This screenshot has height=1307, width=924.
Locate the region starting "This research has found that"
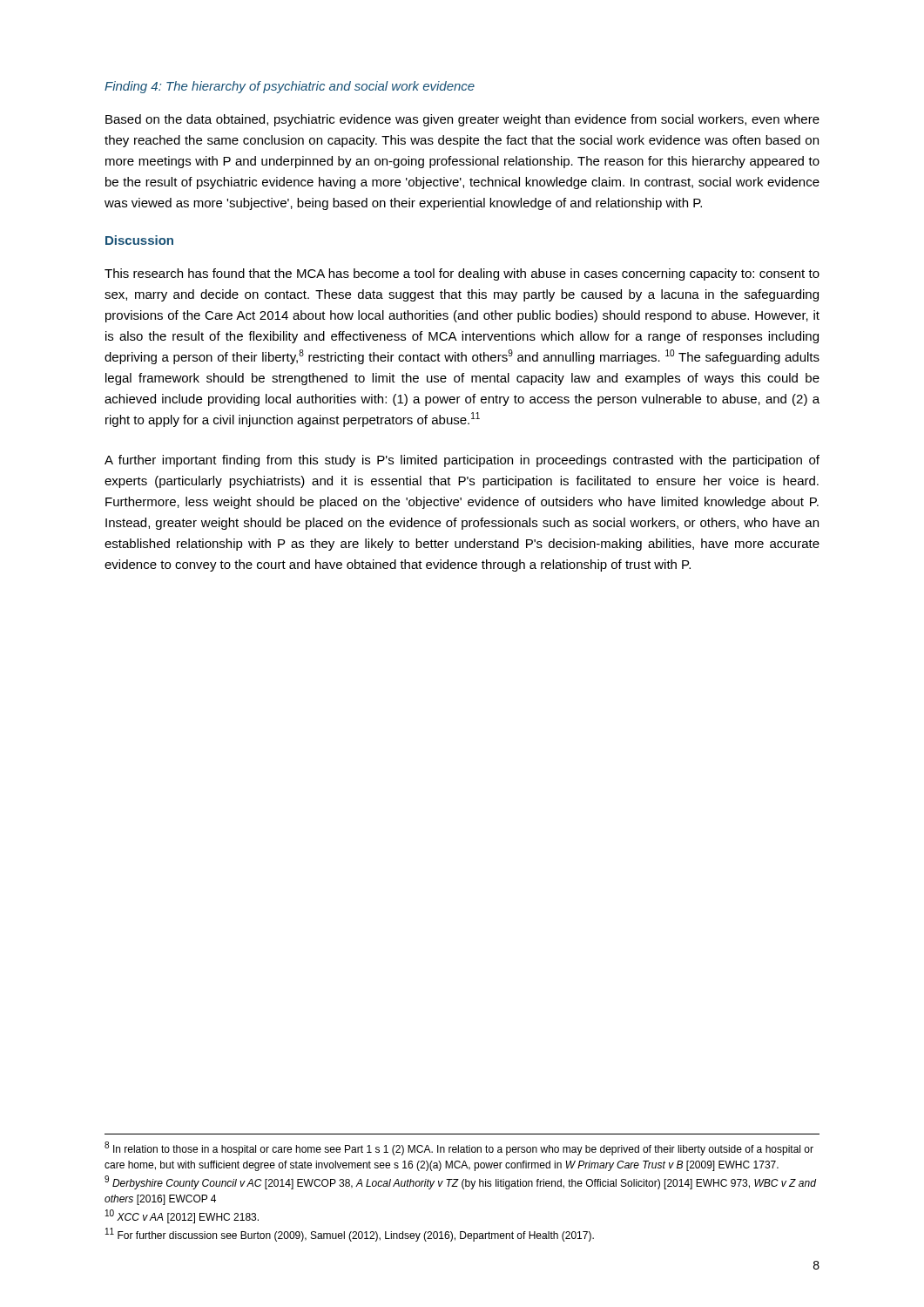(x=462, y=346)
